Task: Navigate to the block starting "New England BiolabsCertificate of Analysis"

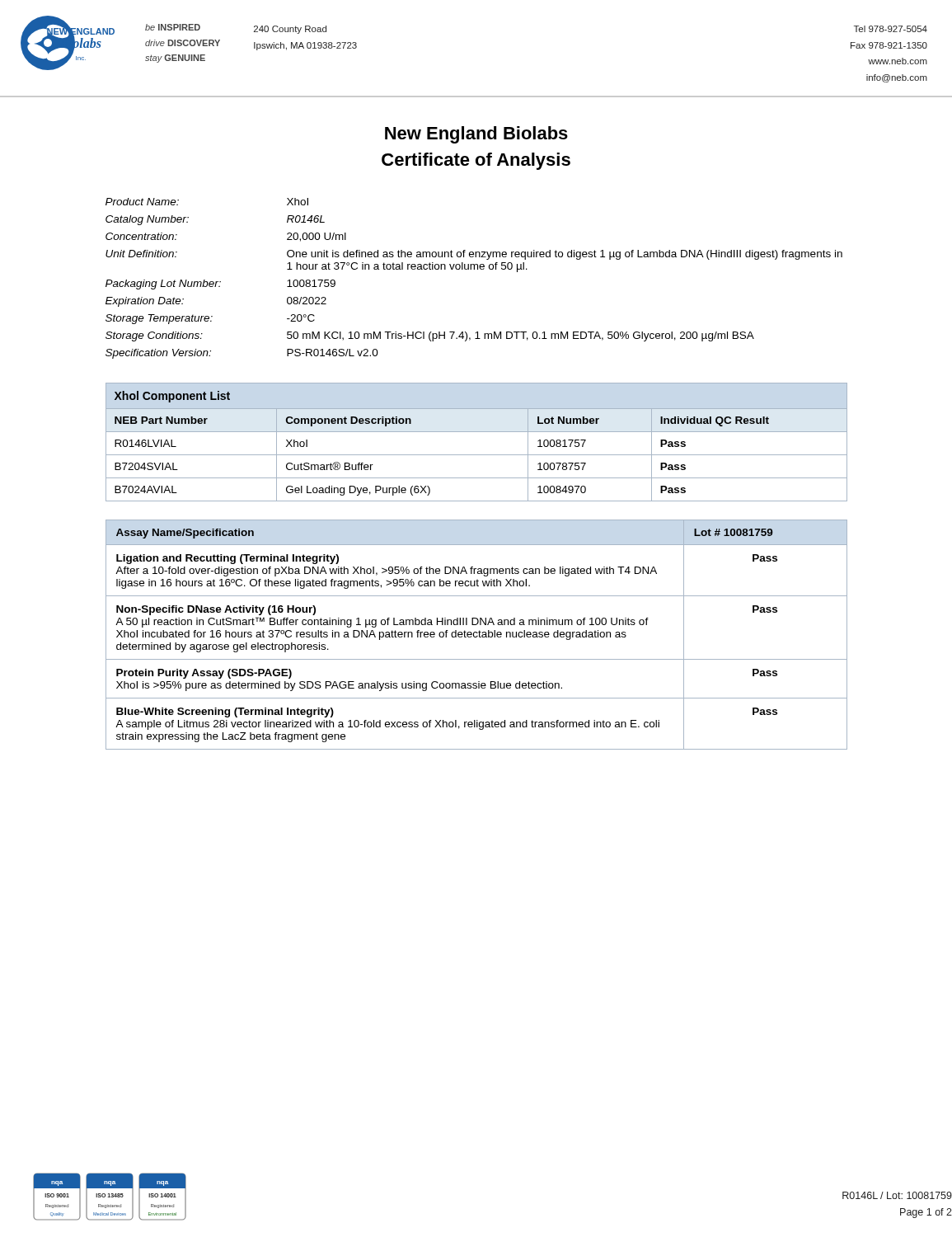Action: click(x=476, y=147)
